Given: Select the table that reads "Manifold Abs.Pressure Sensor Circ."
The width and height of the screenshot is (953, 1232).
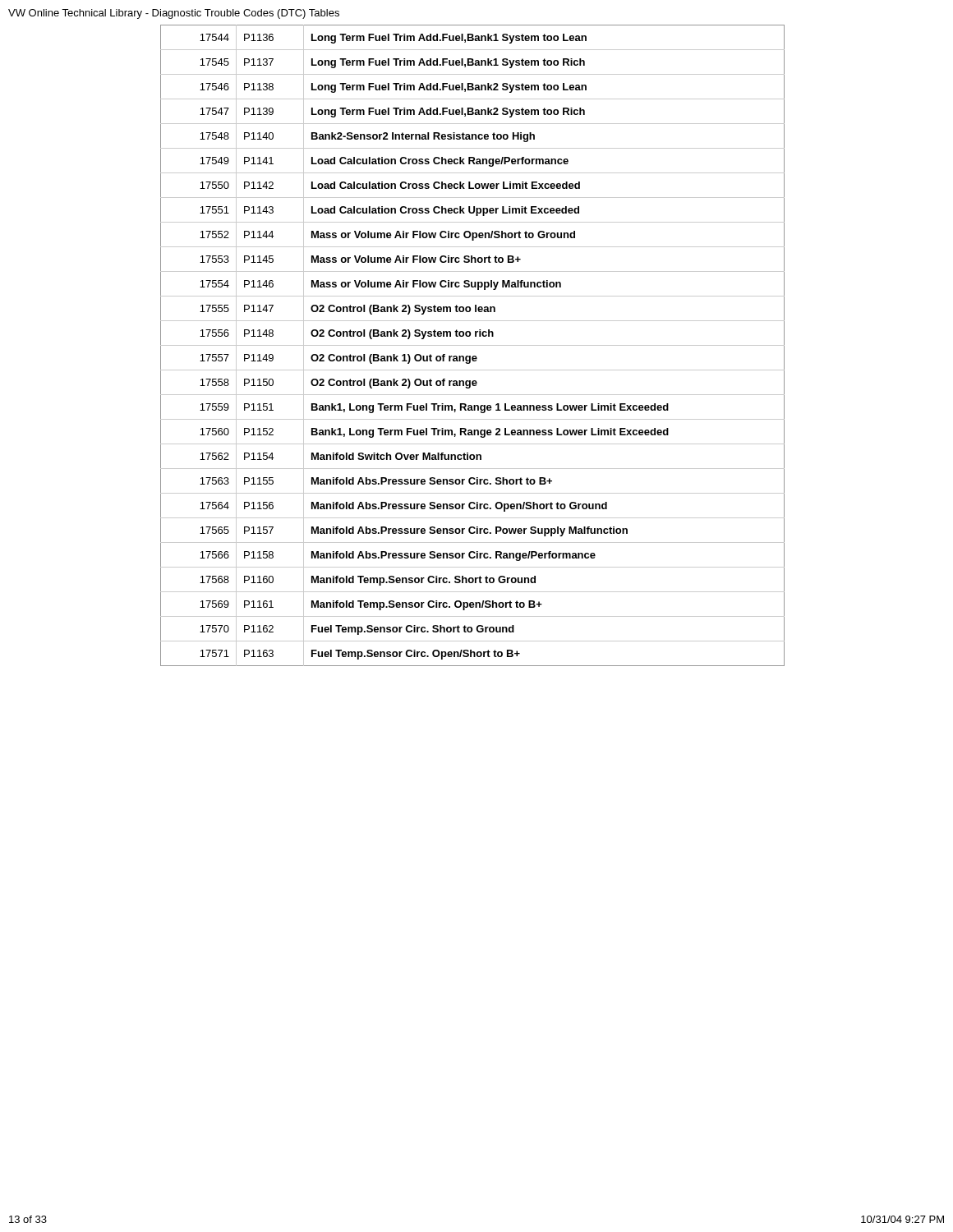Looking at the screenshot, I should 472,345.
